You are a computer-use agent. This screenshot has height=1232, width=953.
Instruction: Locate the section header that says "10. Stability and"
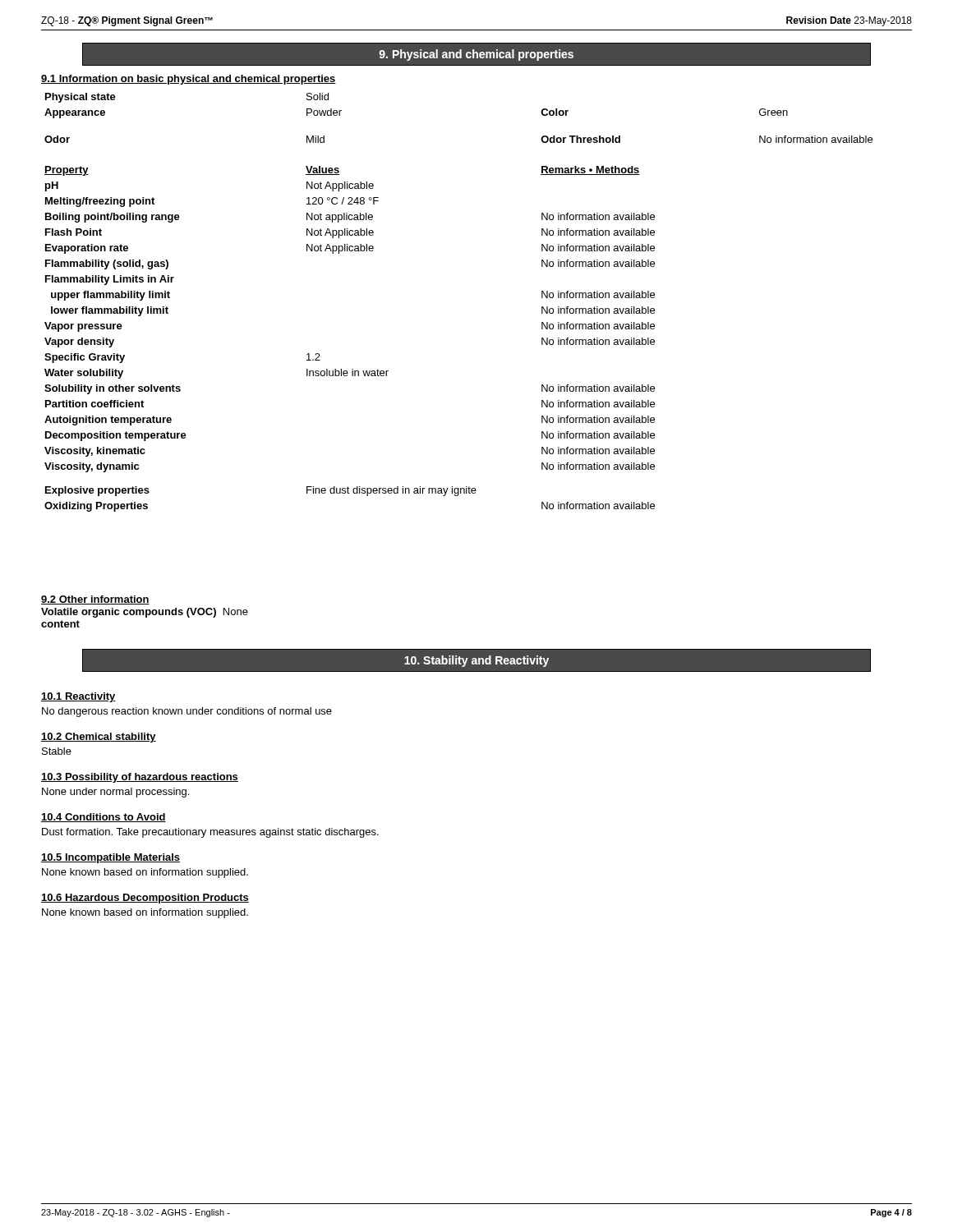[x=476, y=660]
